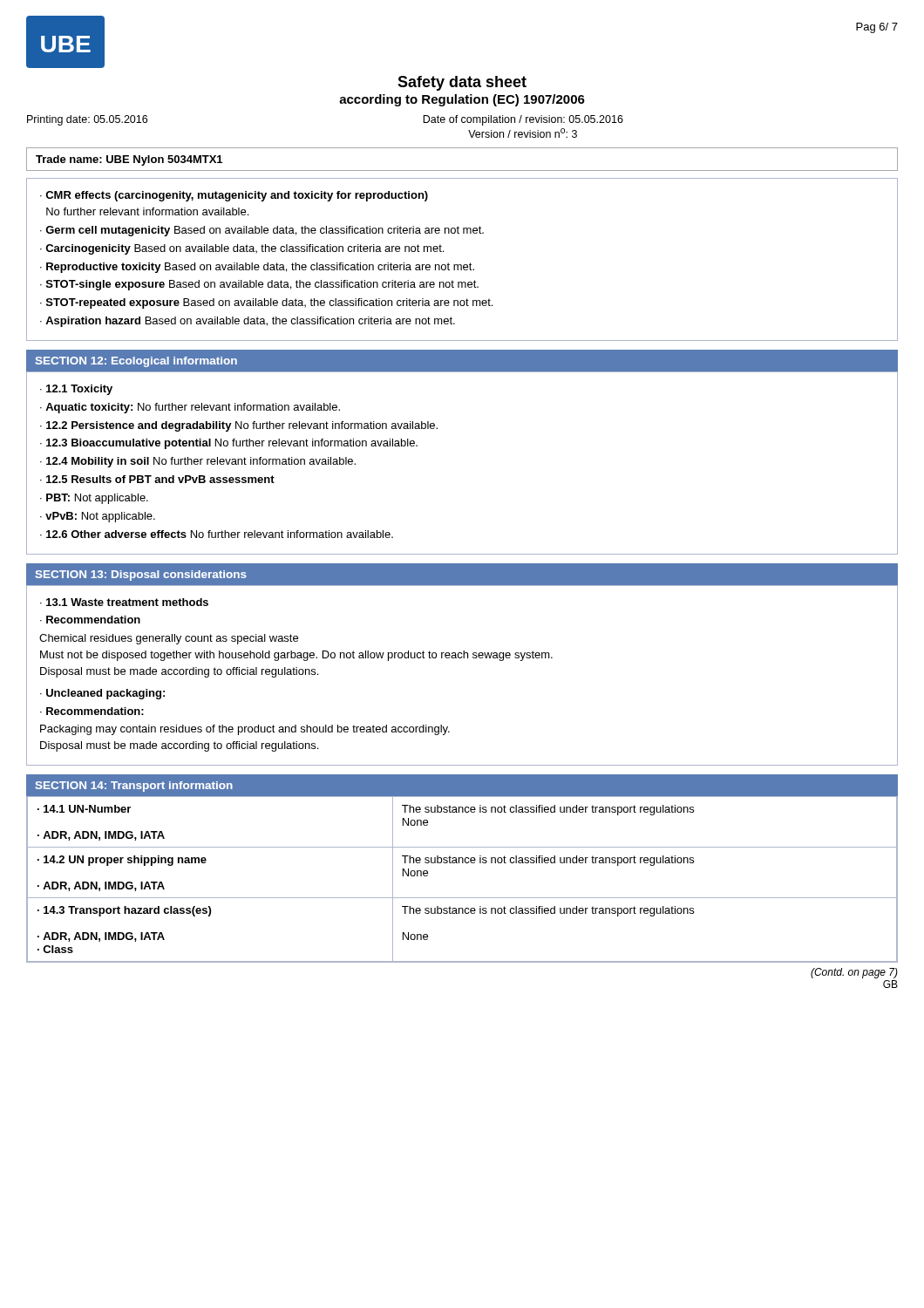Select the block starting "SECTION 14: Transport"
Viewport: 924px width, 1308px height.
(x=134, y=785)
